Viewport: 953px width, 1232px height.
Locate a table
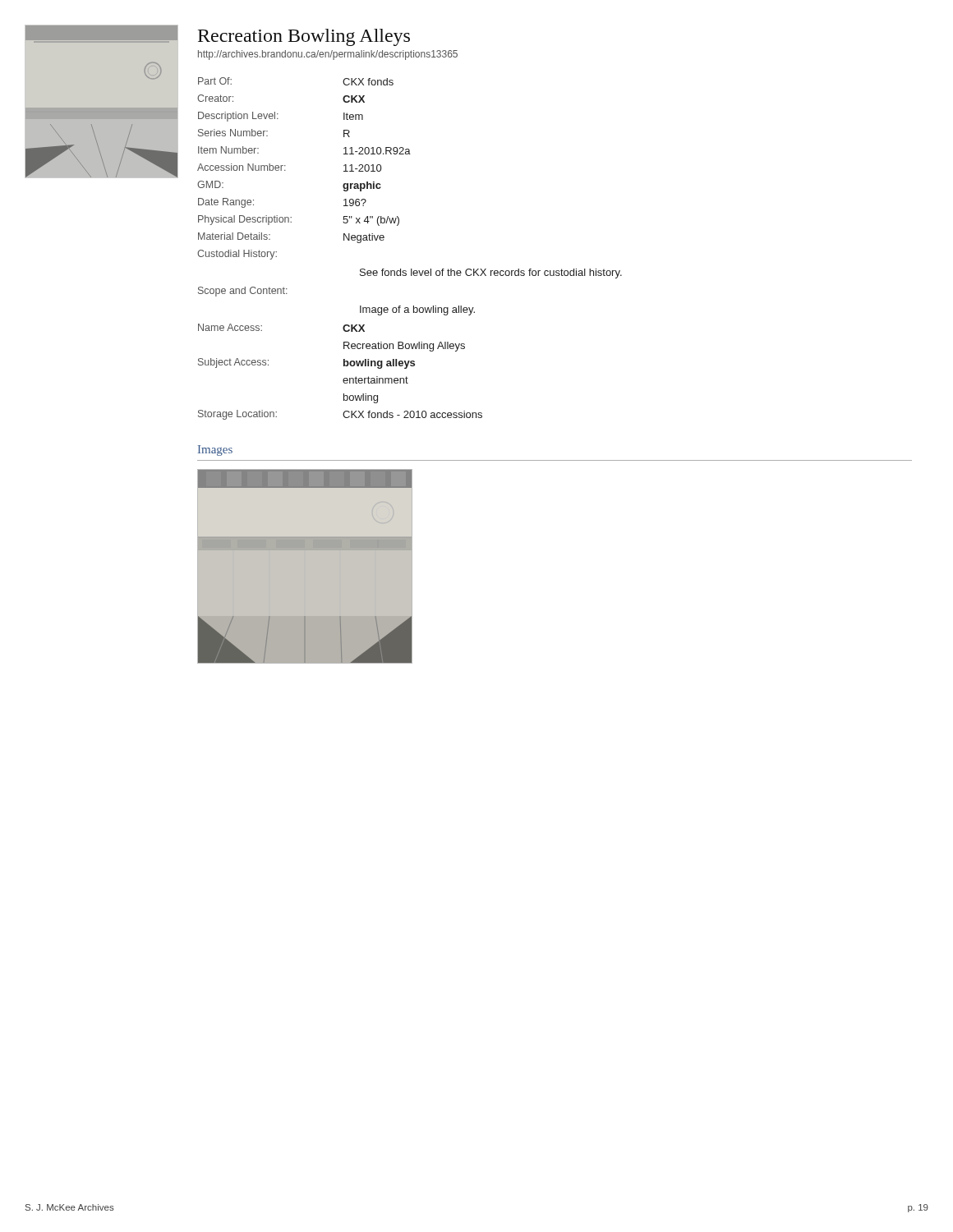[555, 248]
